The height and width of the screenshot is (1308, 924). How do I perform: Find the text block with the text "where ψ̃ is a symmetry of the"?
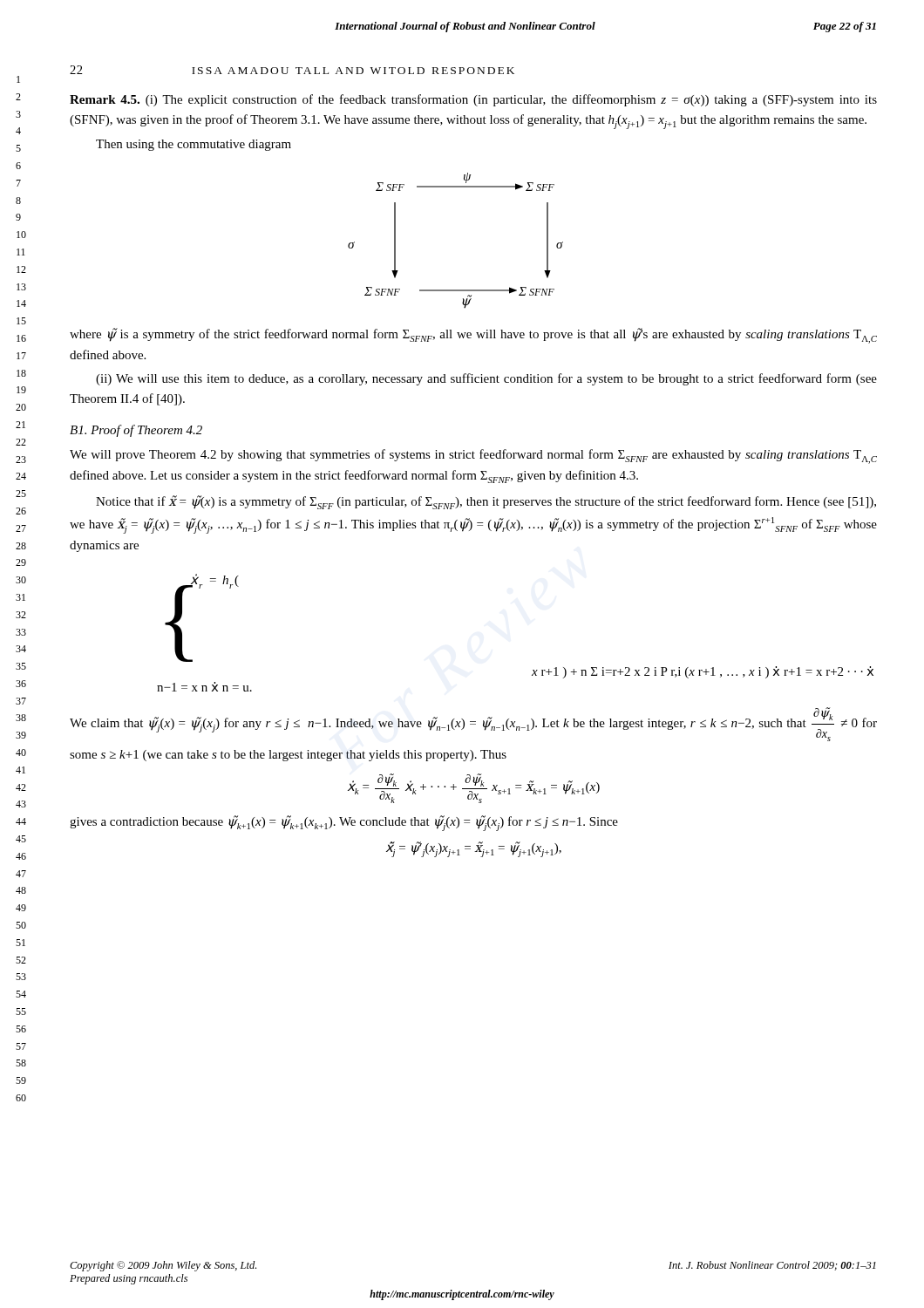tap(473, 367)
